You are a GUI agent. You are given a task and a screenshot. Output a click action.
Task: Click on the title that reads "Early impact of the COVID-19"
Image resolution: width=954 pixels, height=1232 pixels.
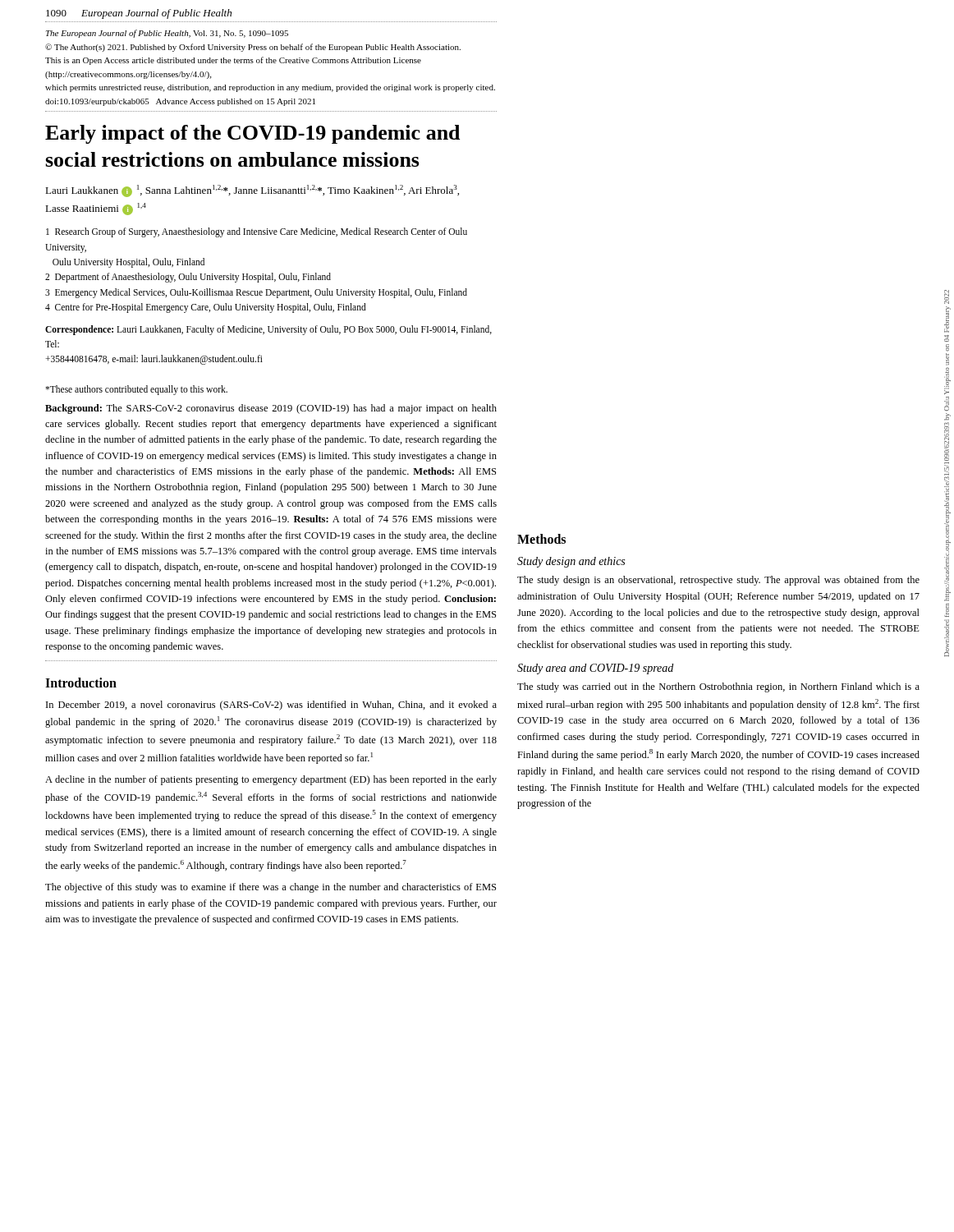(271, 147)
